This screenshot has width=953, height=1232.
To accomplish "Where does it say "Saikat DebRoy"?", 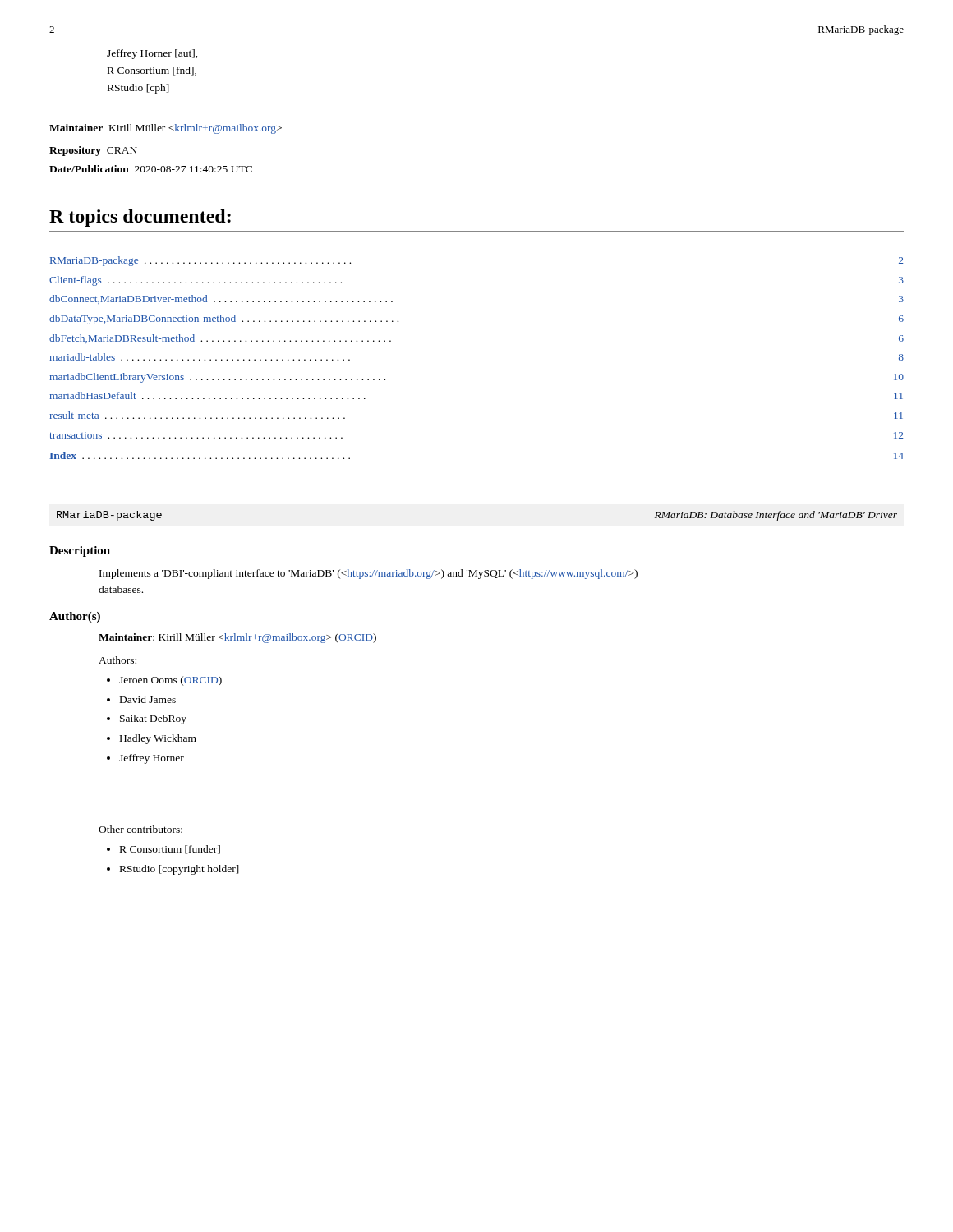I will pyautogui.click(x=153, y=719).
